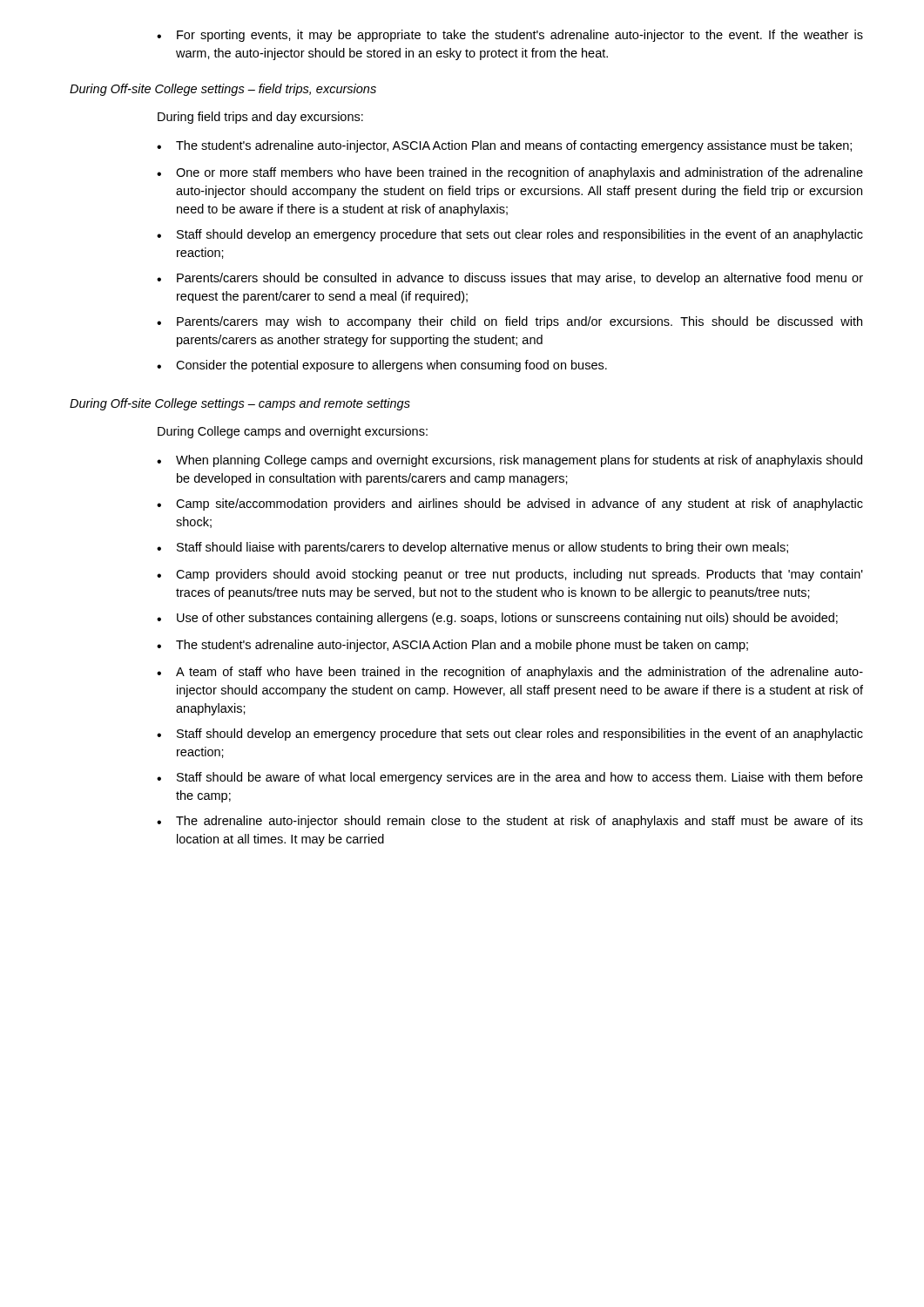This screenshot has width=924, height=1307.
Task: Point to the block beginning "• One or more staff members who"
Action: (x=510, y=191)
